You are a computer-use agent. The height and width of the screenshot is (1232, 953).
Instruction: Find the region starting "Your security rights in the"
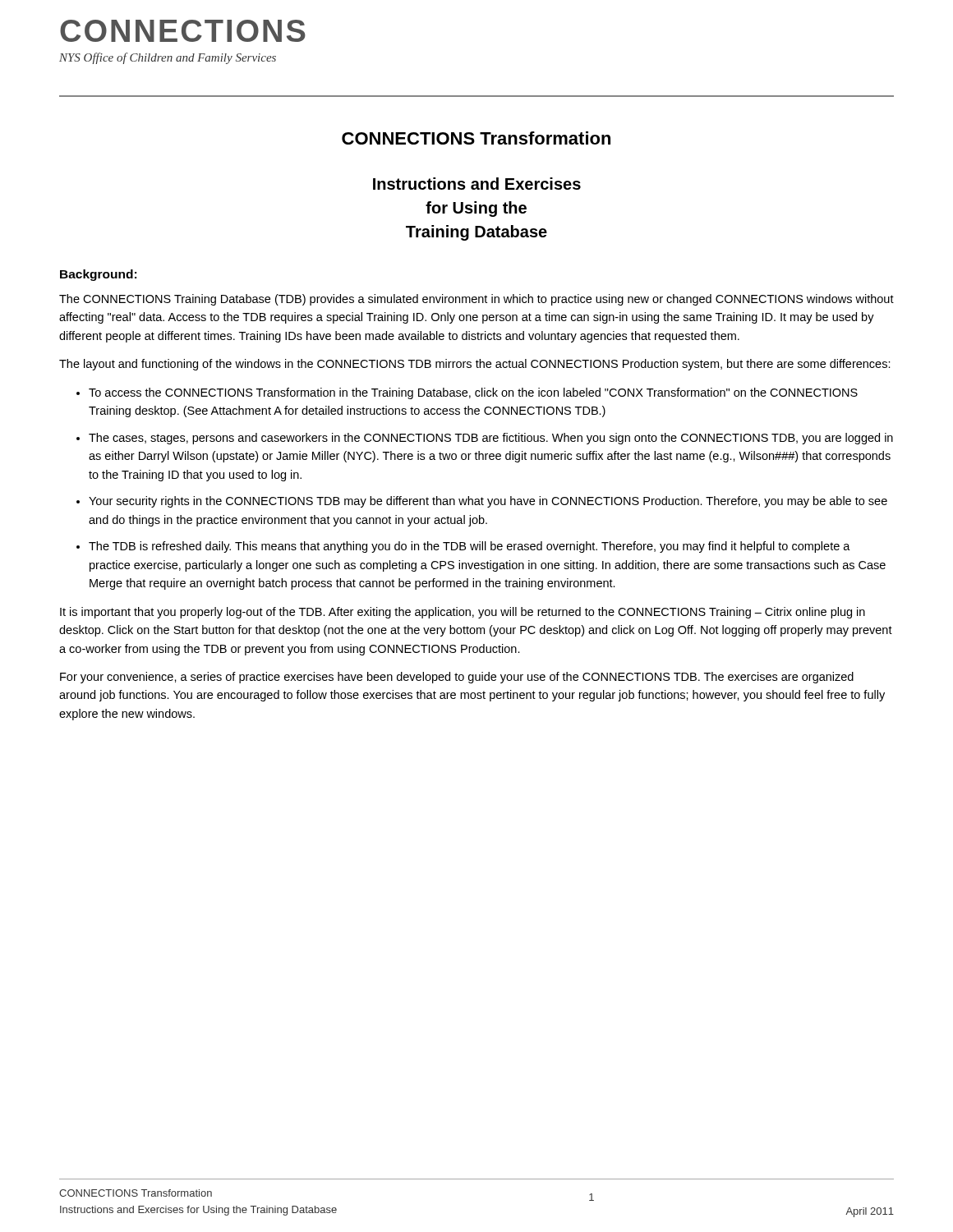coord(491,511)
